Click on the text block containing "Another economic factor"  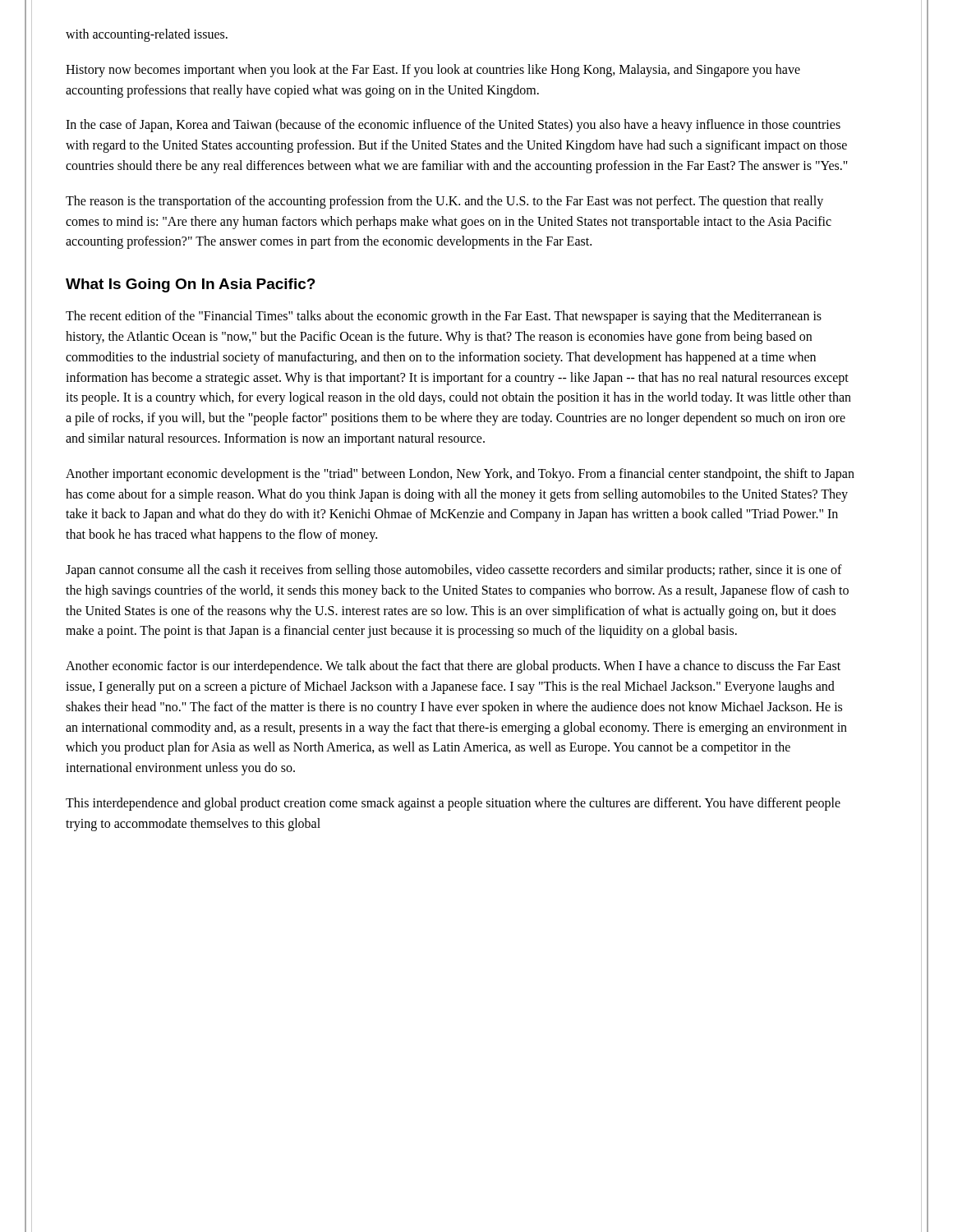pos(456,717)
